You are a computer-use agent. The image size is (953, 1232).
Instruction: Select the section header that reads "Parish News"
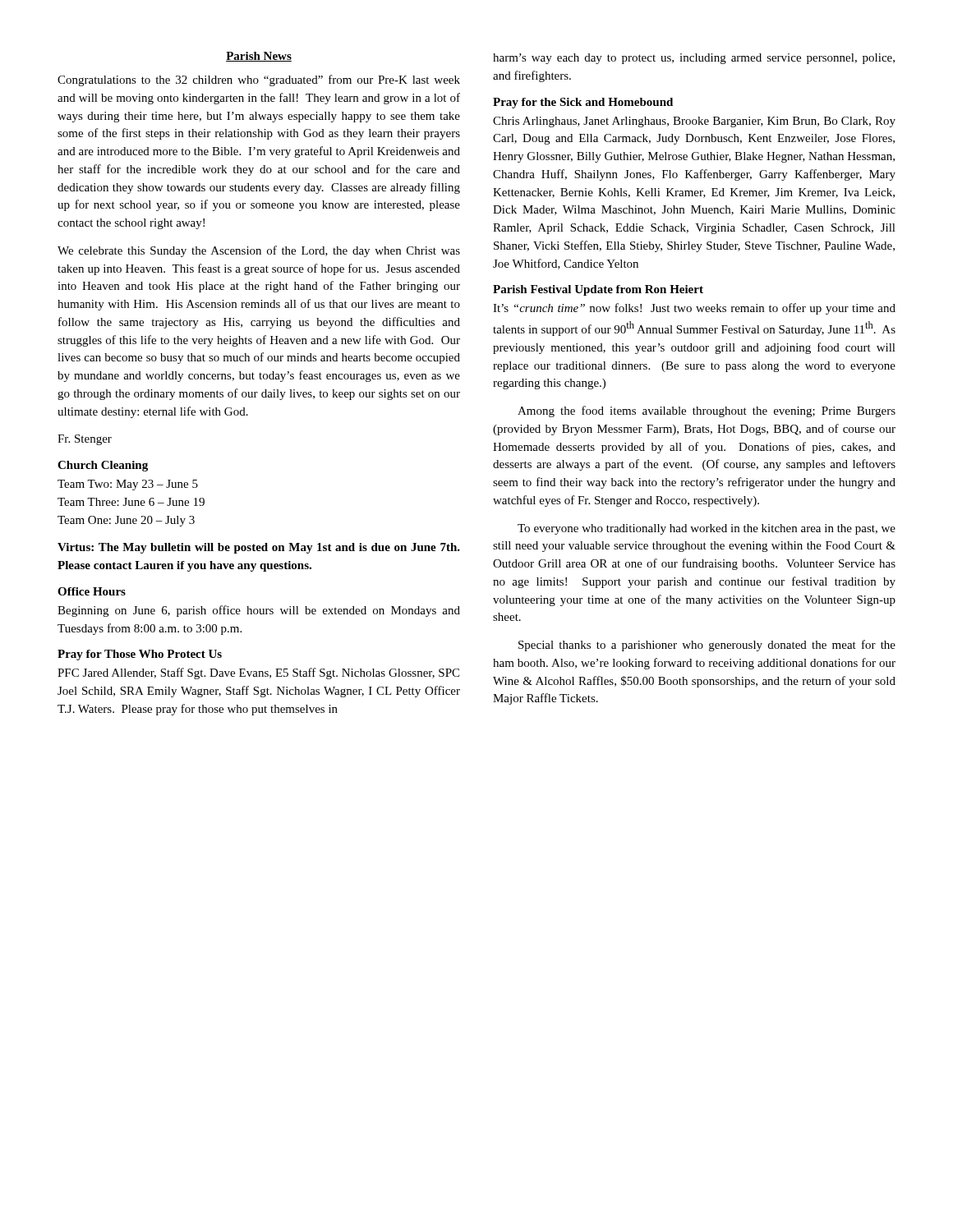tap(259, 56)
